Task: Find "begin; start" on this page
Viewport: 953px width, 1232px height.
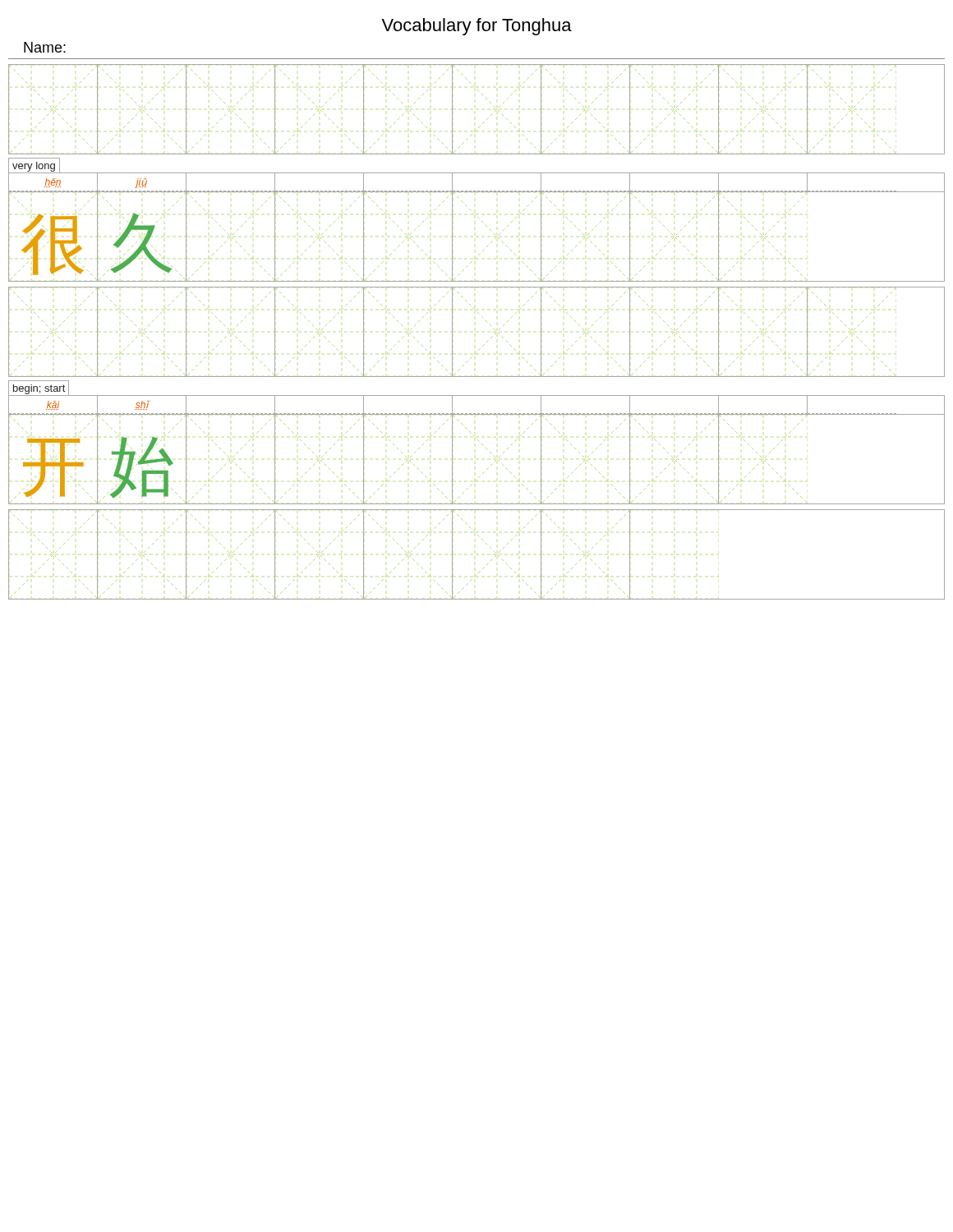Action: point(39,388)
